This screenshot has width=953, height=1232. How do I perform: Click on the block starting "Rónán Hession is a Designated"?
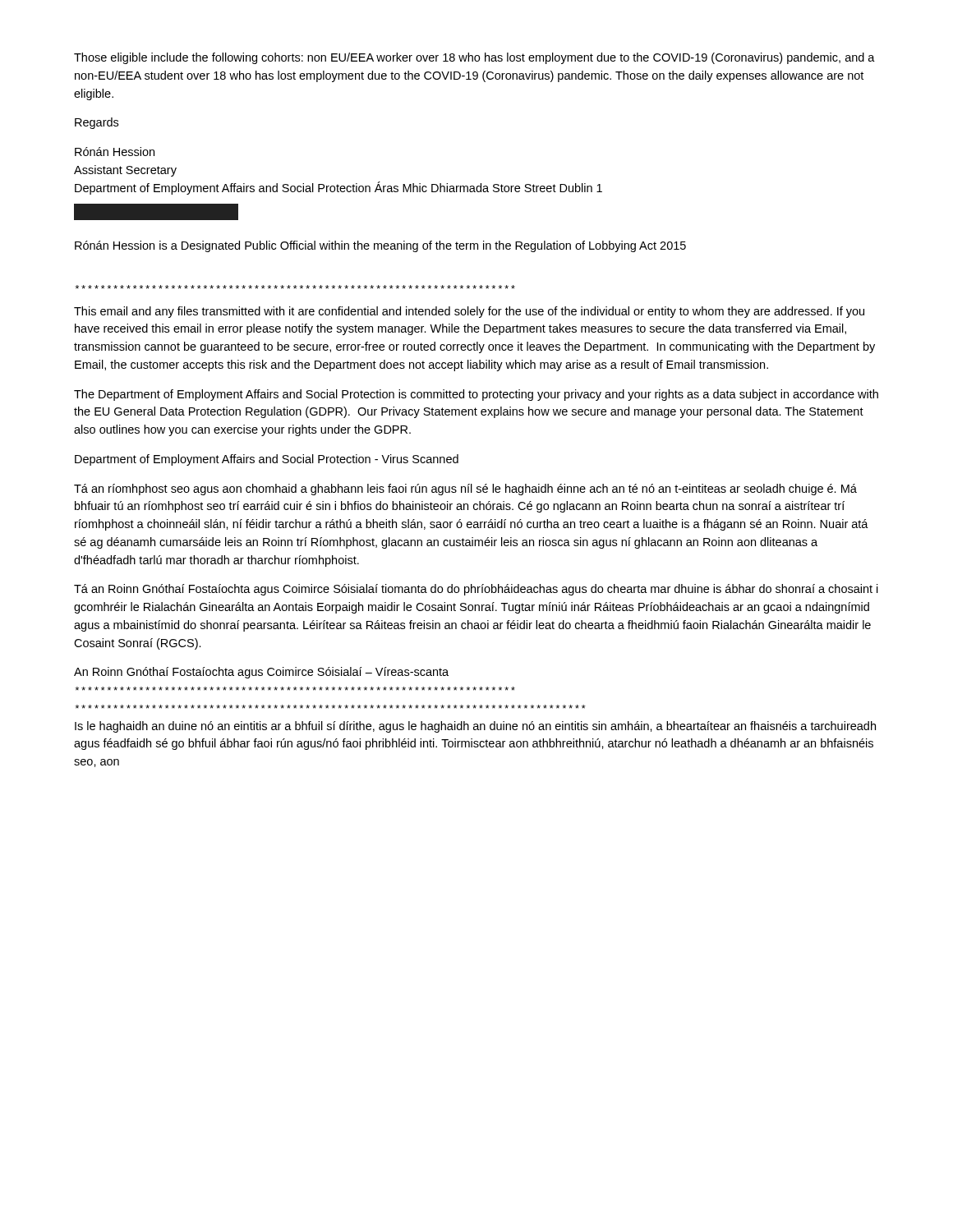tap(380, 246)
